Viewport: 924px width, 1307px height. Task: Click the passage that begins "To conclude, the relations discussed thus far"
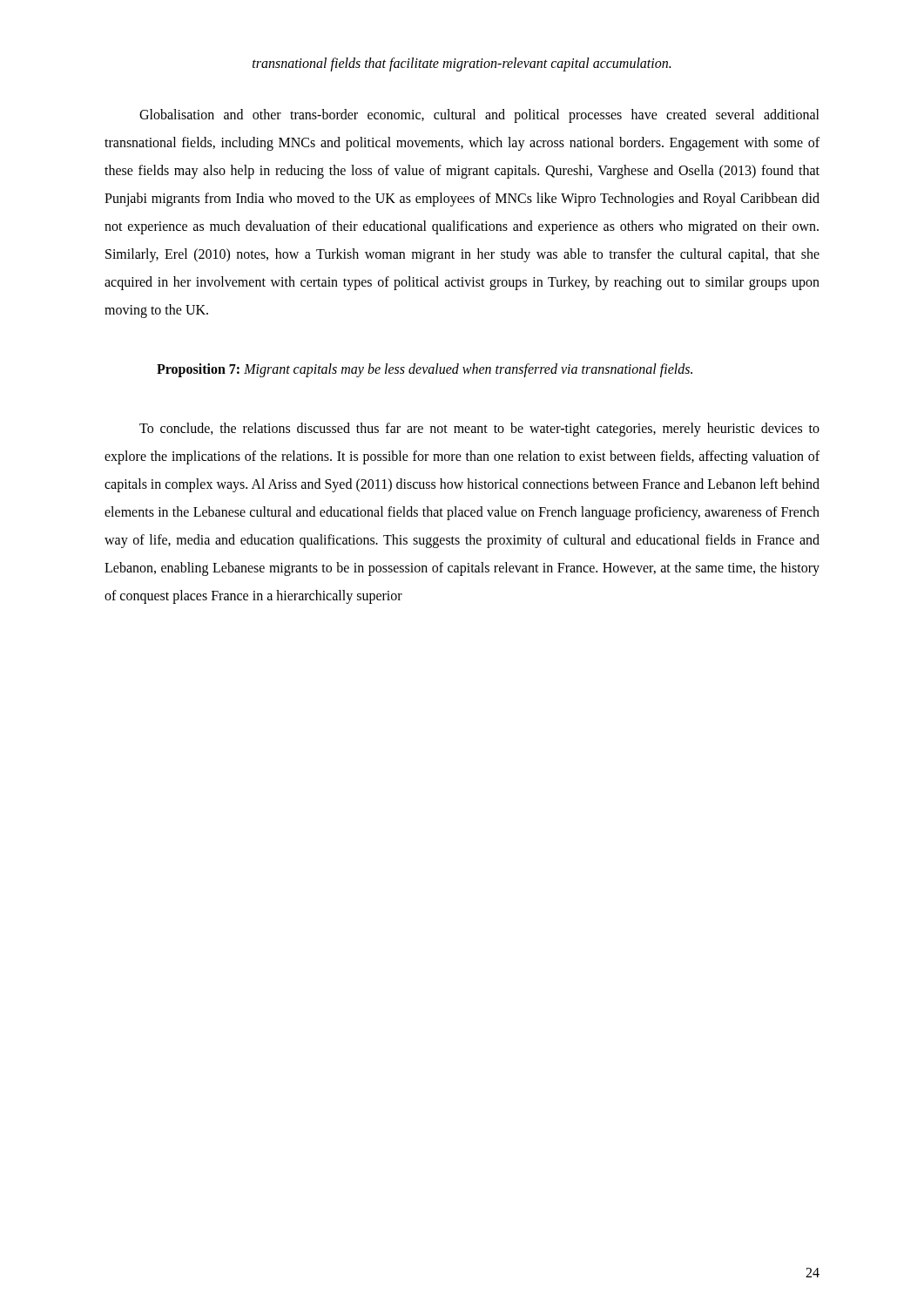coord(462,513)
